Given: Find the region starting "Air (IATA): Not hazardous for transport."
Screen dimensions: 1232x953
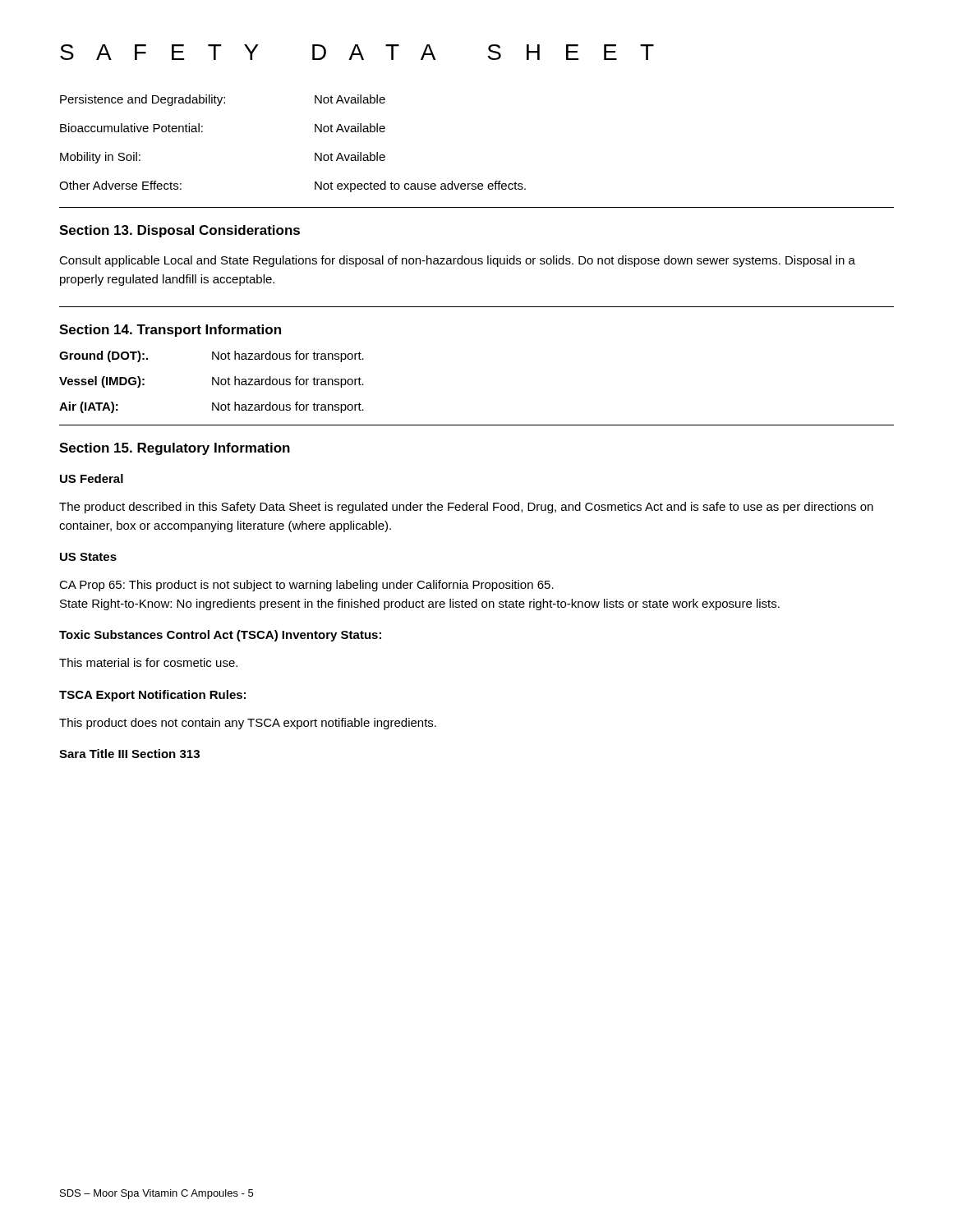Looking at the screenshot, I should [x=212, y=407].
